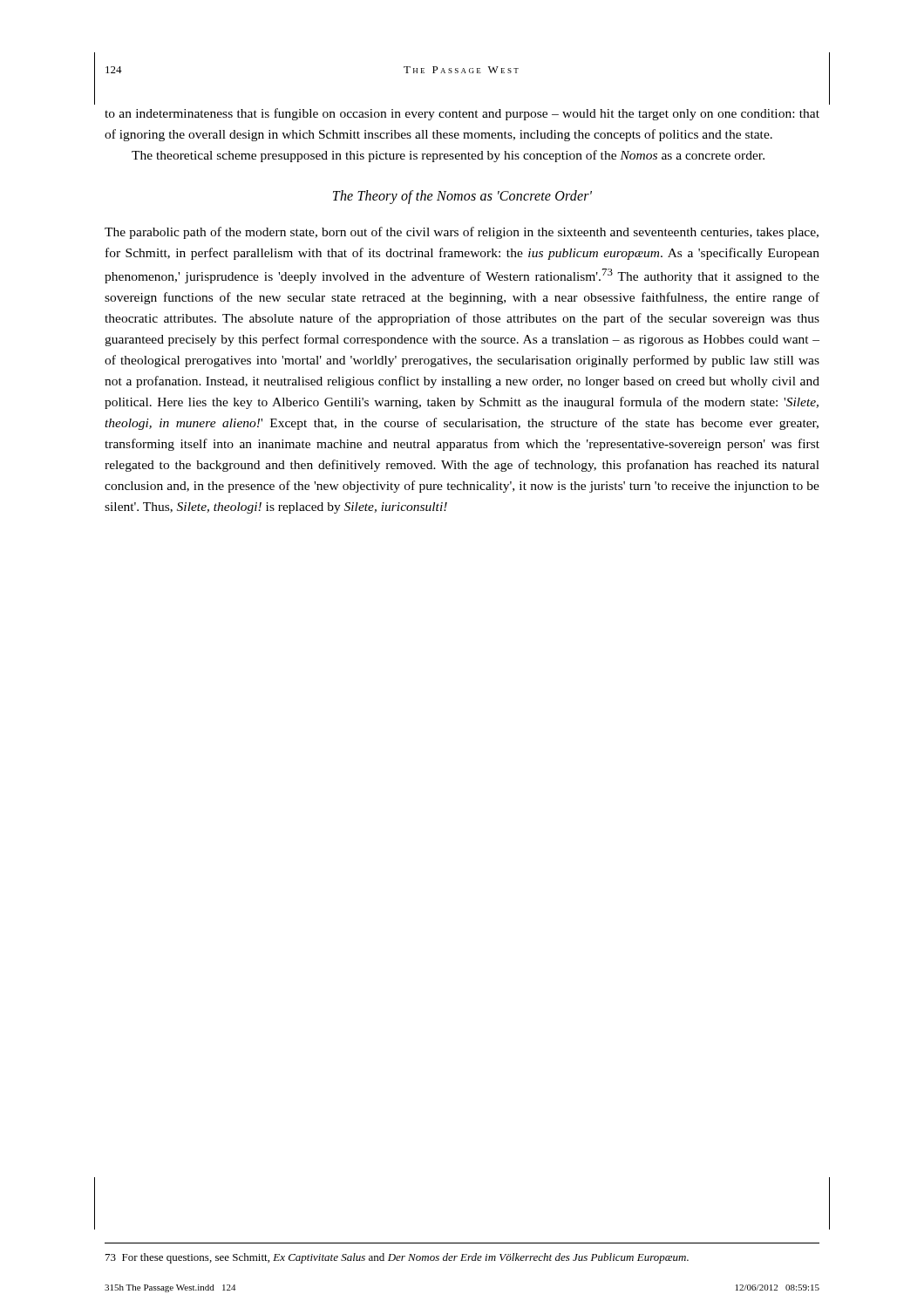Image resolution: width=924 pixels, height=1308 pixels.
Task: Find the region starting "73 For these questions,"
Action: [x=462, y=1258]
